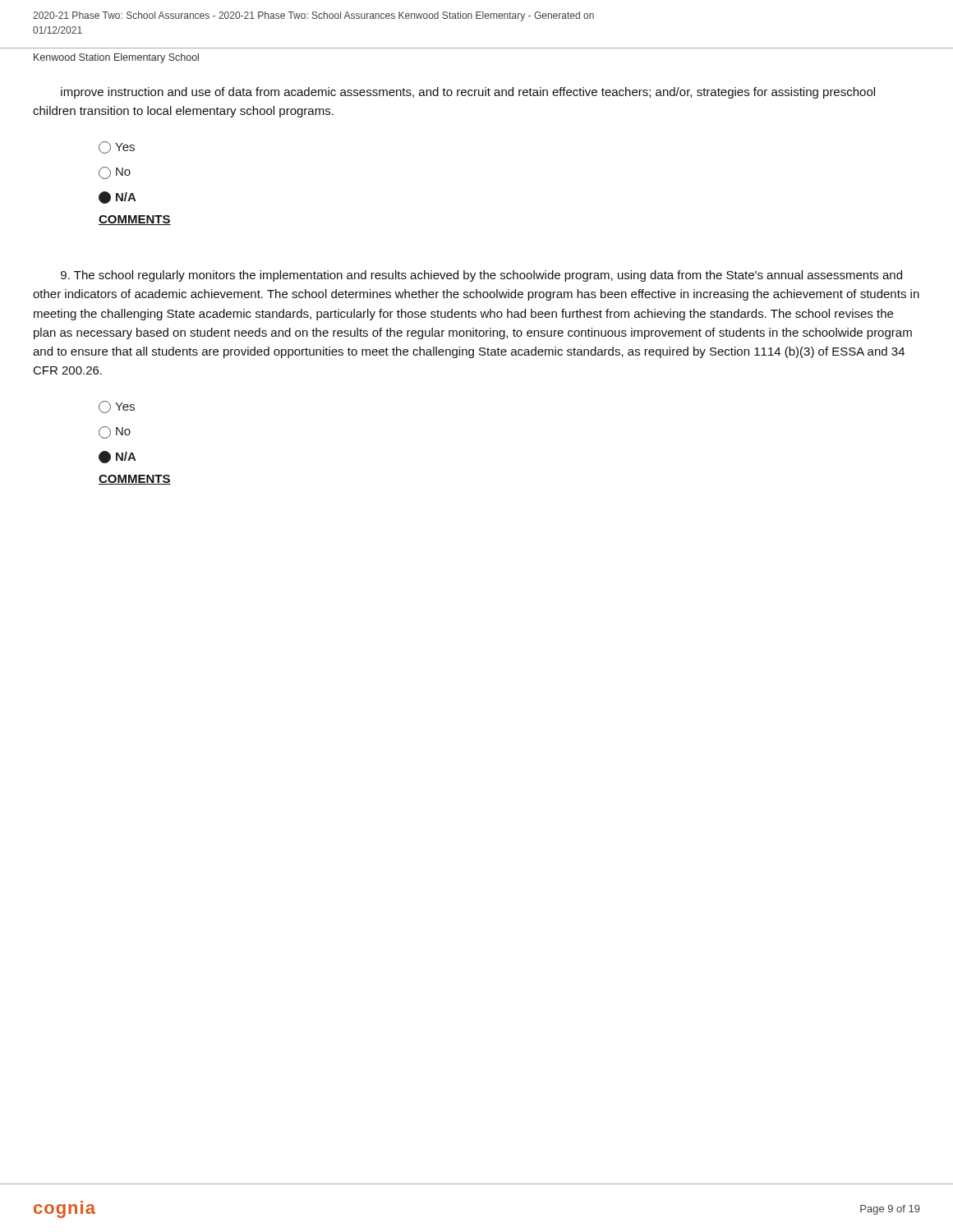Locate the text block that says "The school regularly monitors the"
The image size is (953, 1232).
point(476,322)
